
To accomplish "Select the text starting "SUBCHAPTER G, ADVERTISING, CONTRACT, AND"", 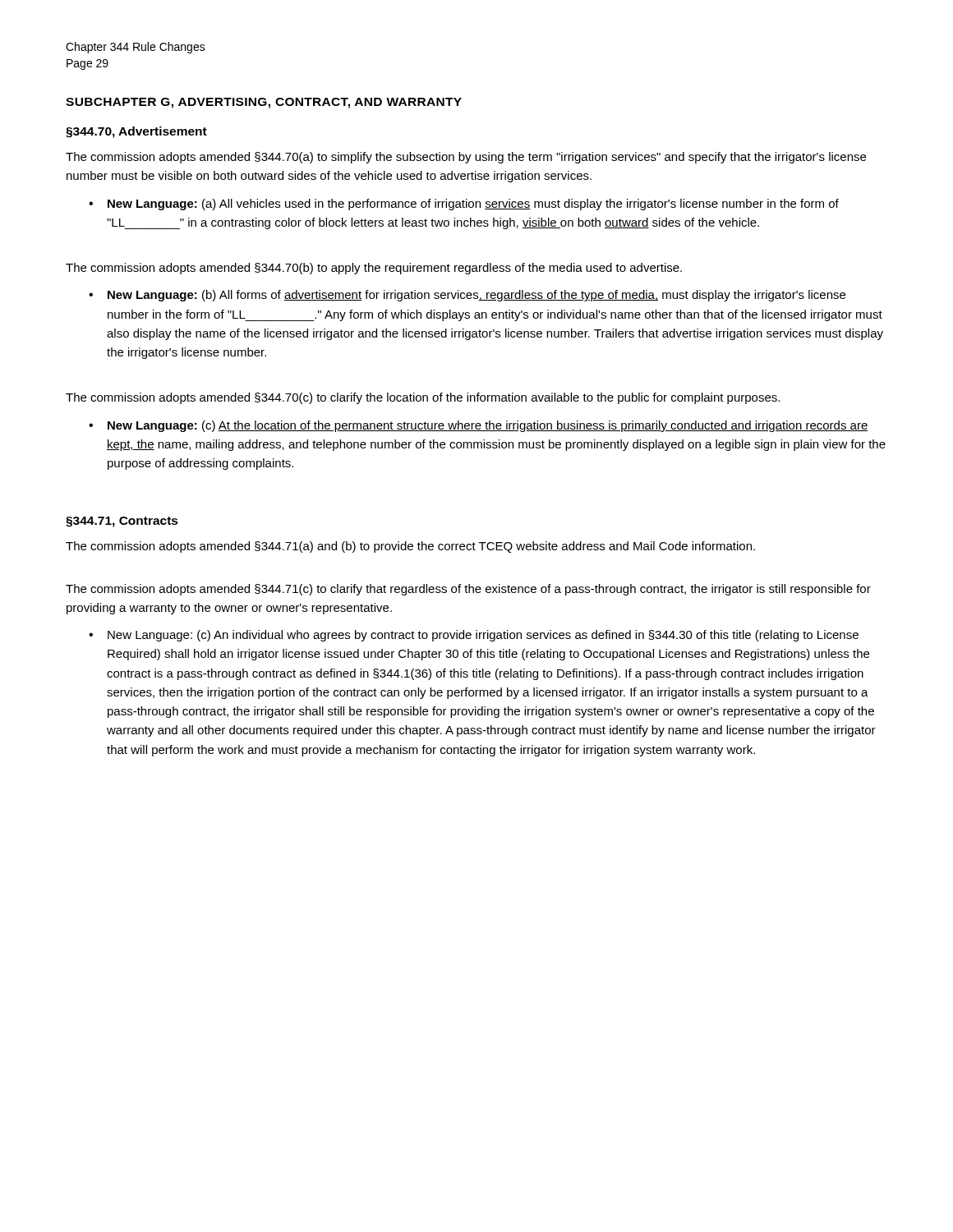I will click(264, 102).
